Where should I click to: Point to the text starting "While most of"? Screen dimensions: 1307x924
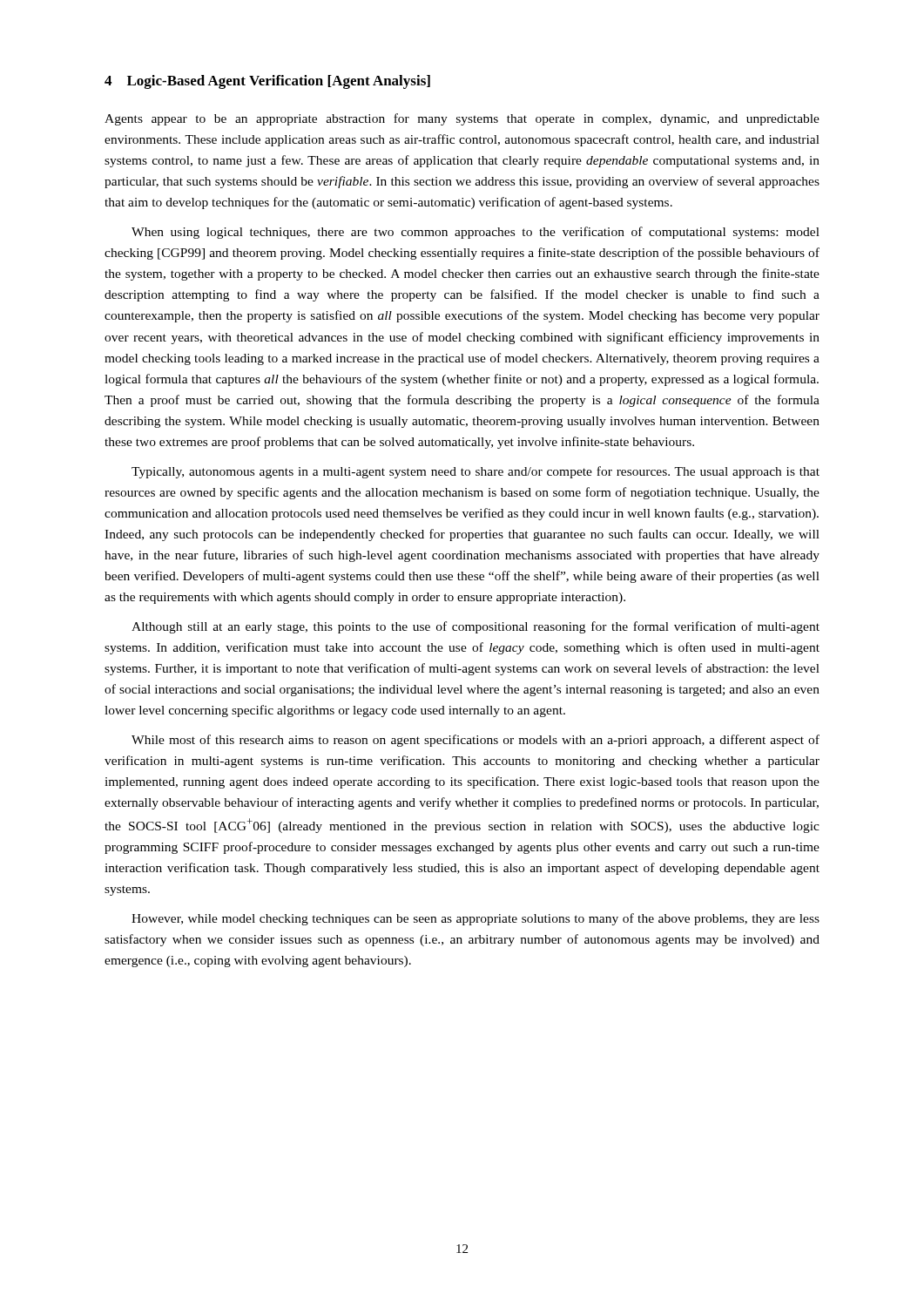462,814
